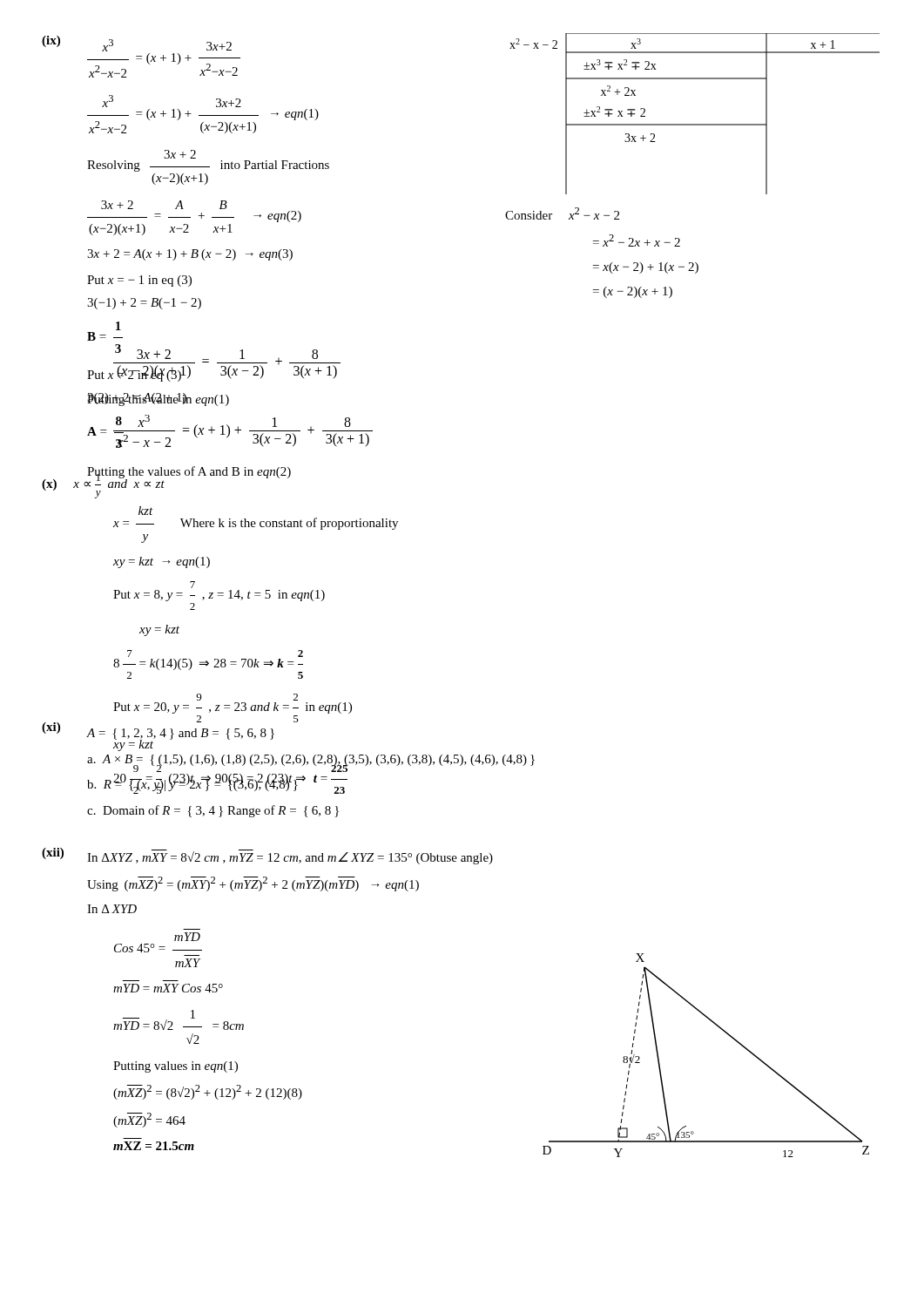Image resolution: width=924 pixels, height=1307 pixels.
Task: Navigate to the text starting "3x + 2 (x − 2)(x"
Action: pyautogui.click(x=227, y=363)
